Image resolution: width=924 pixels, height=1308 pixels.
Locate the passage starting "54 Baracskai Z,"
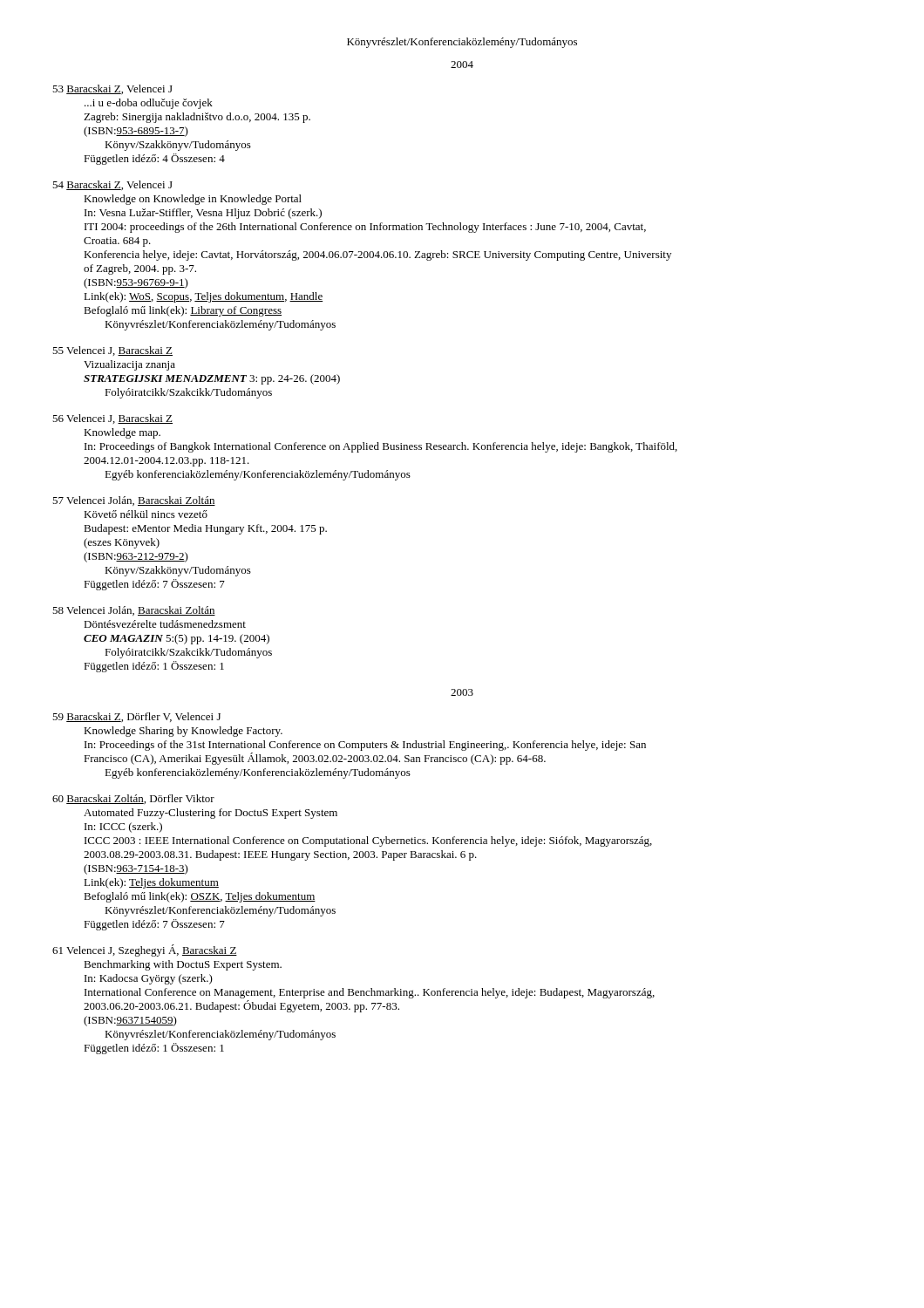(x=462, y=255)
